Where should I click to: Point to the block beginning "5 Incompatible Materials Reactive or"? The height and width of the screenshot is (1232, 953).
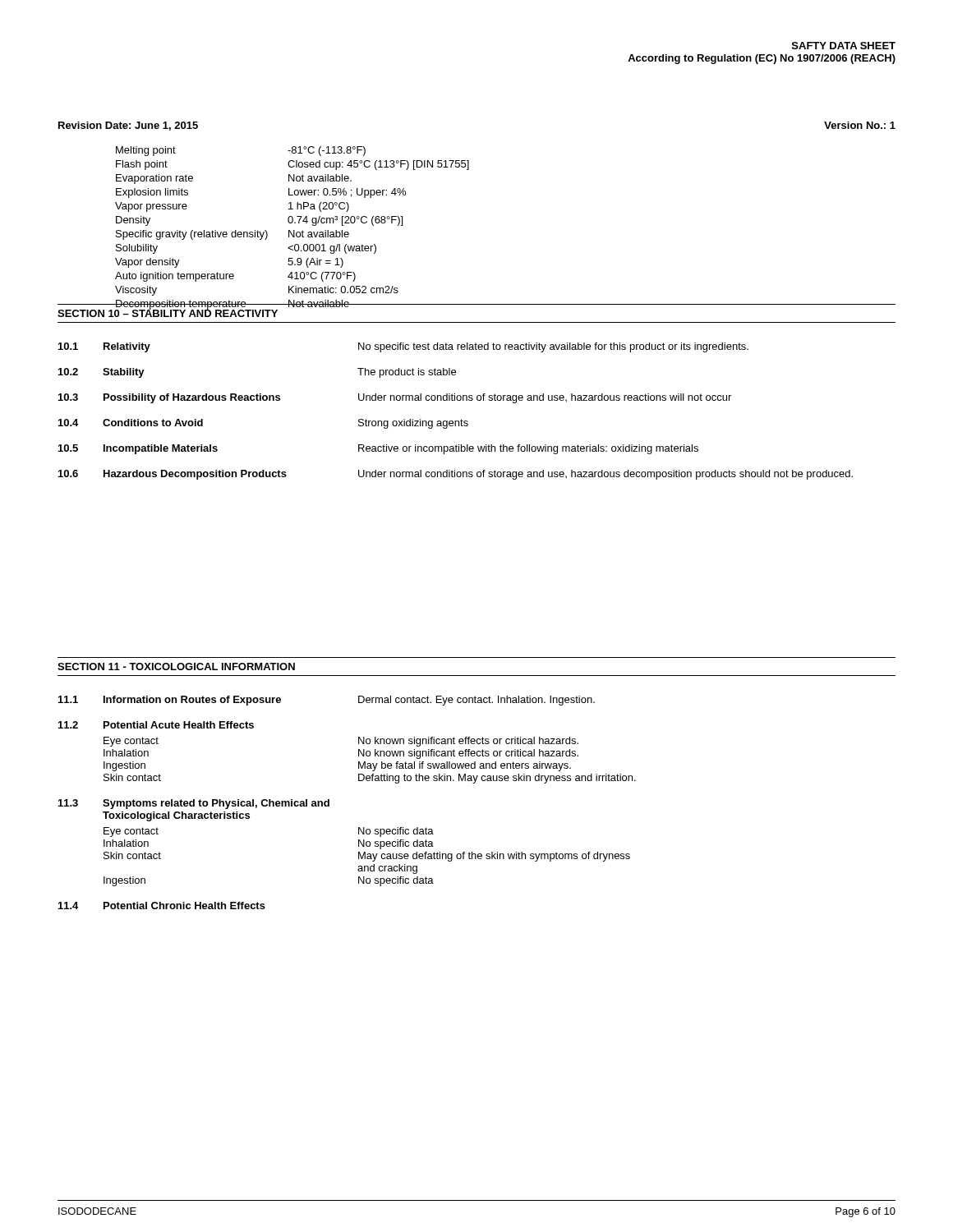476,448
